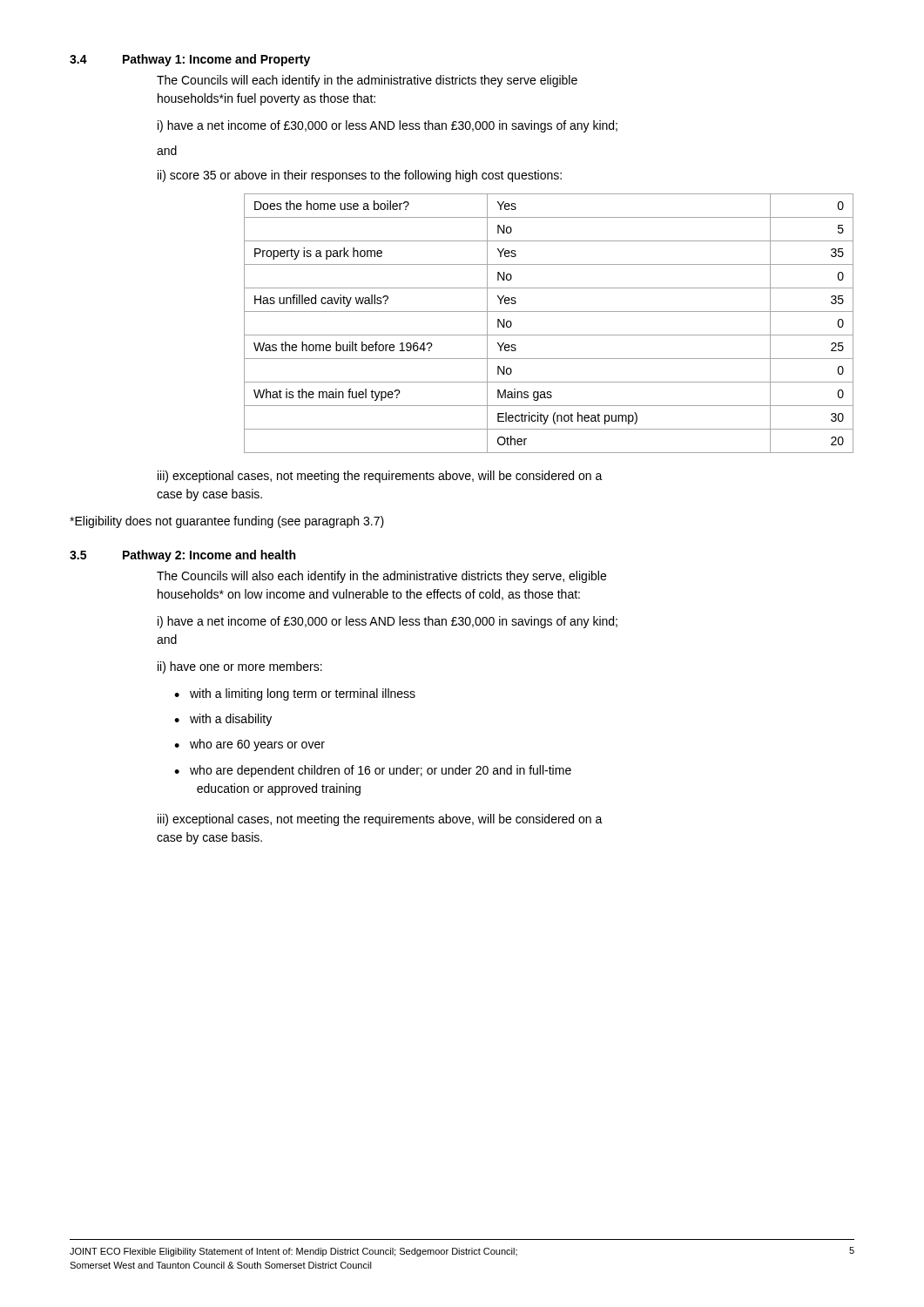Locate the region starting "ii) score 35"

click(x=360, y=175)
